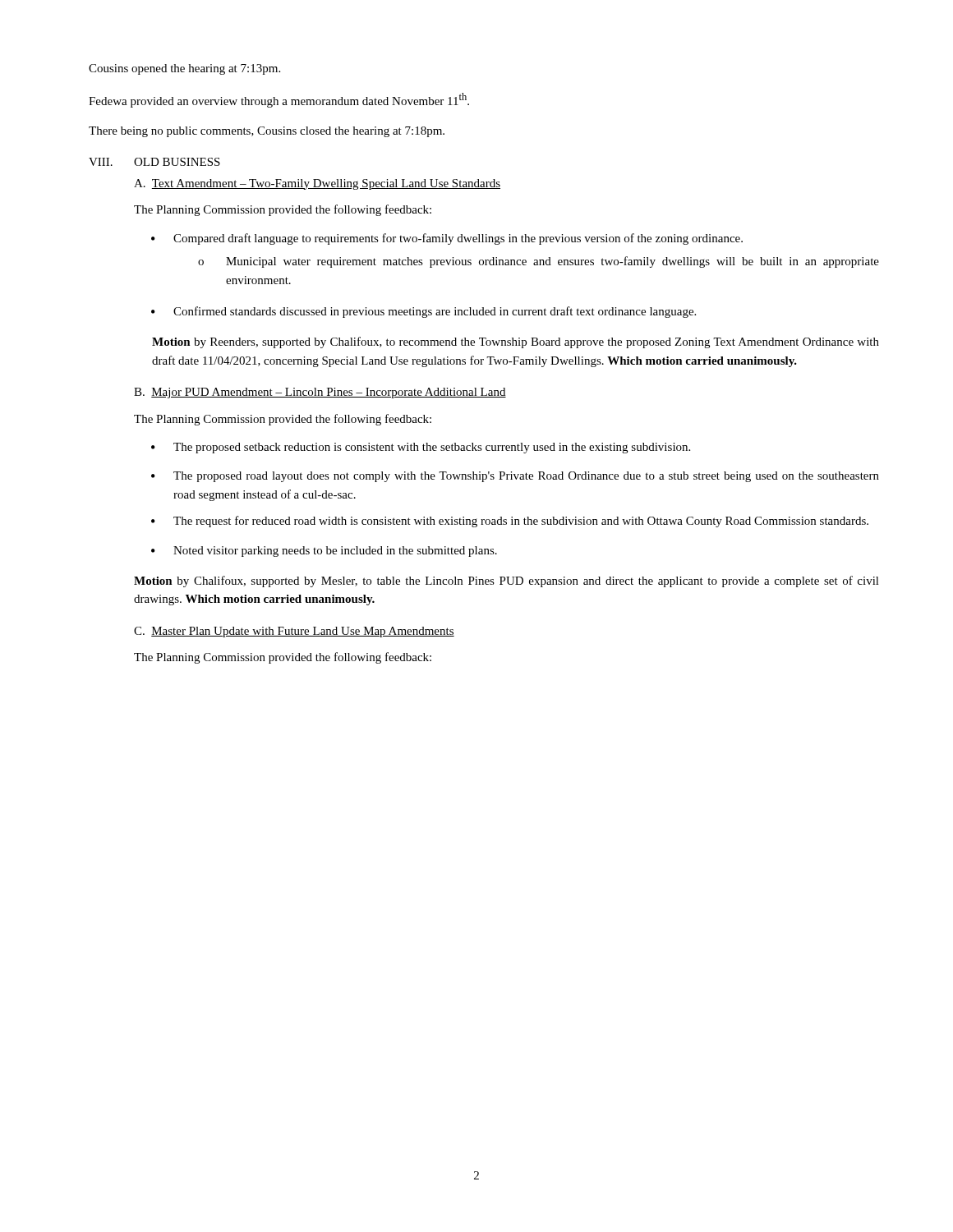This screenshot has width=953, height=1232.
Task: Click the passage that begins "• Compared draft language to requirements for two-family"
Action: click(x=515, y=261)
